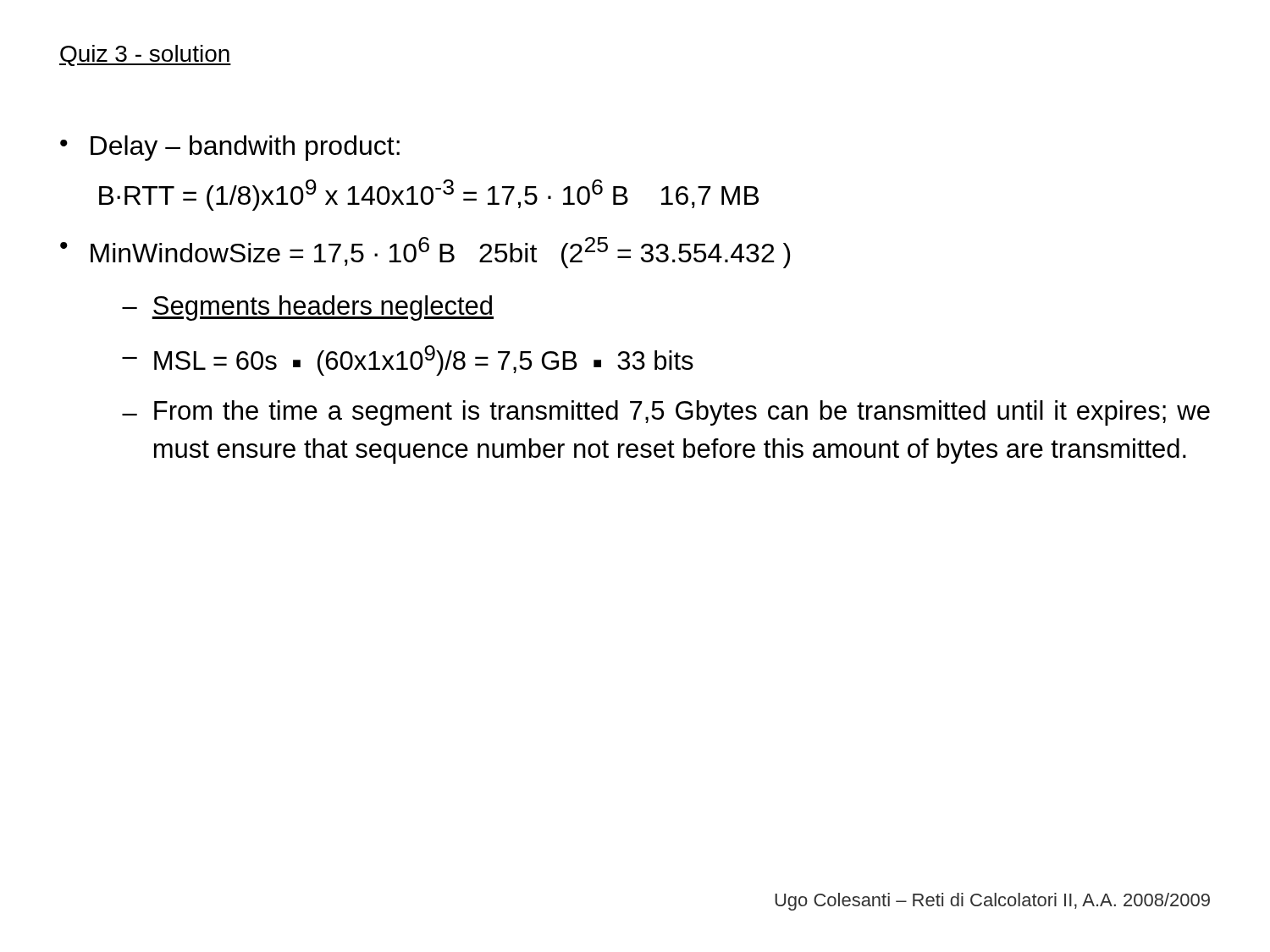1270x952 pixels.
Task: Find the list item containing "• Delay – bandwith"
Action: (x=230, y=148)
